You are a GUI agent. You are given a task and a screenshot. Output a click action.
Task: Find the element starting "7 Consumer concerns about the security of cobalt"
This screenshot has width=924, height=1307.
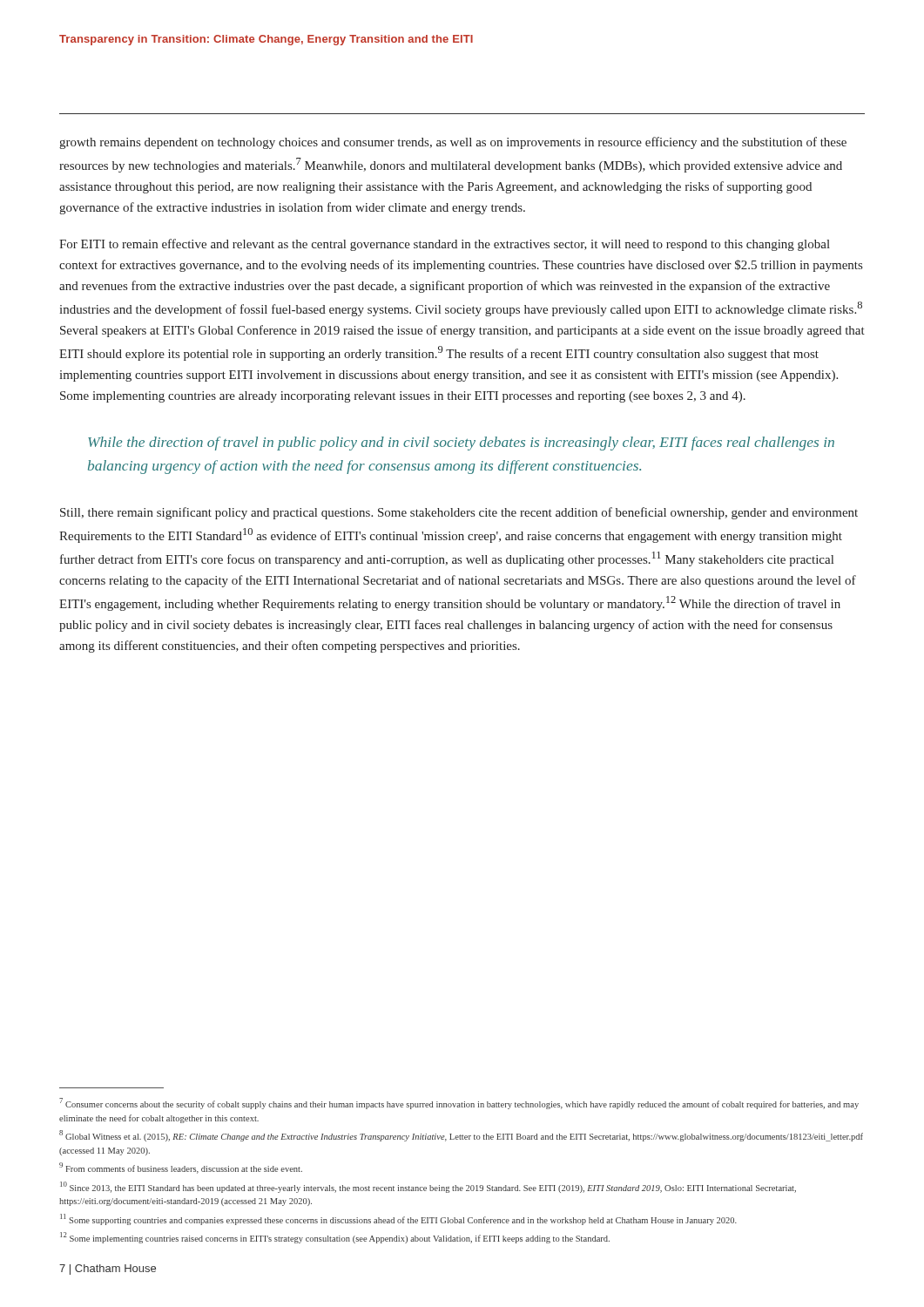459,1104
